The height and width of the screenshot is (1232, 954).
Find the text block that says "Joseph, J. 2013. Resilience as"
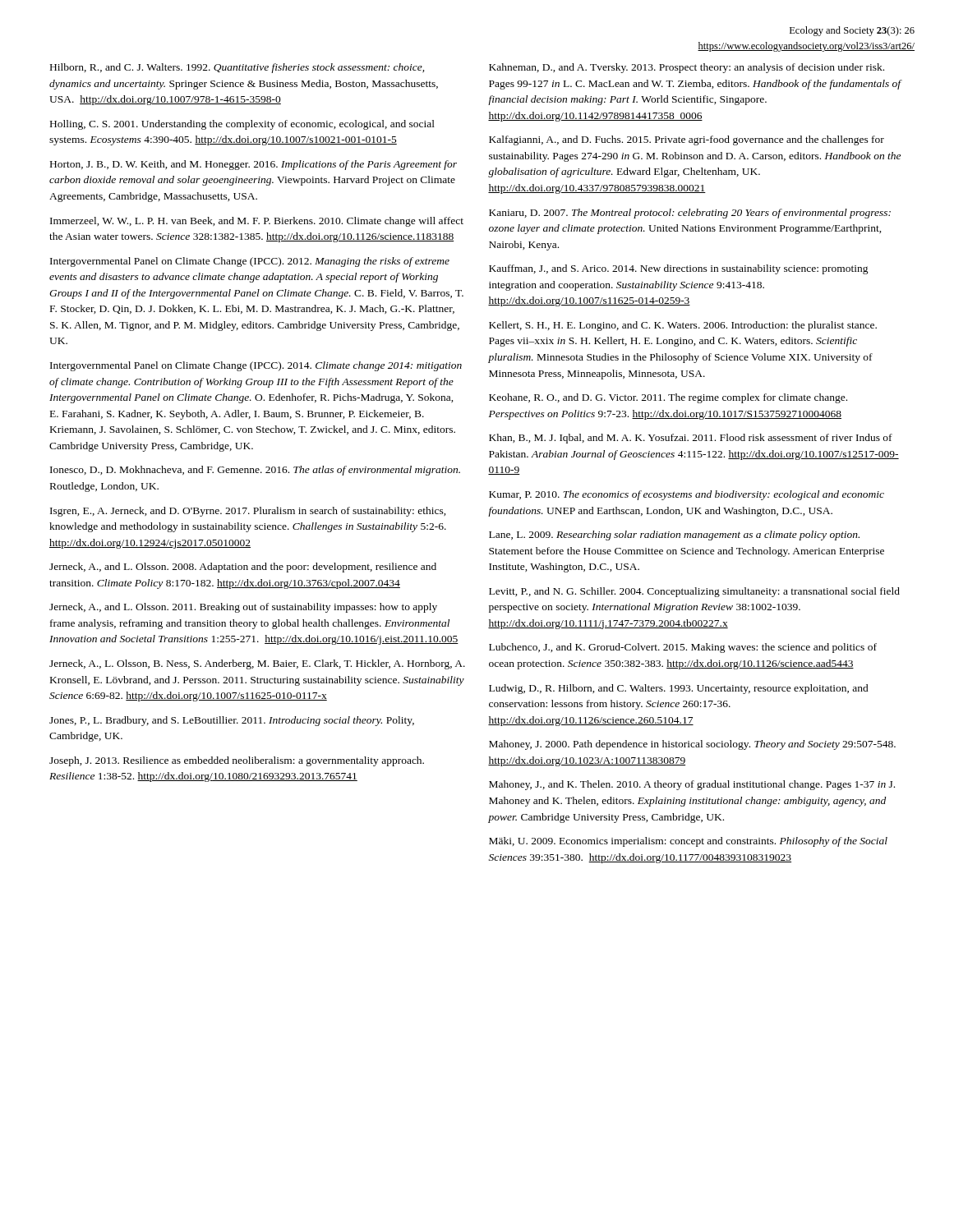coord(237,768)
